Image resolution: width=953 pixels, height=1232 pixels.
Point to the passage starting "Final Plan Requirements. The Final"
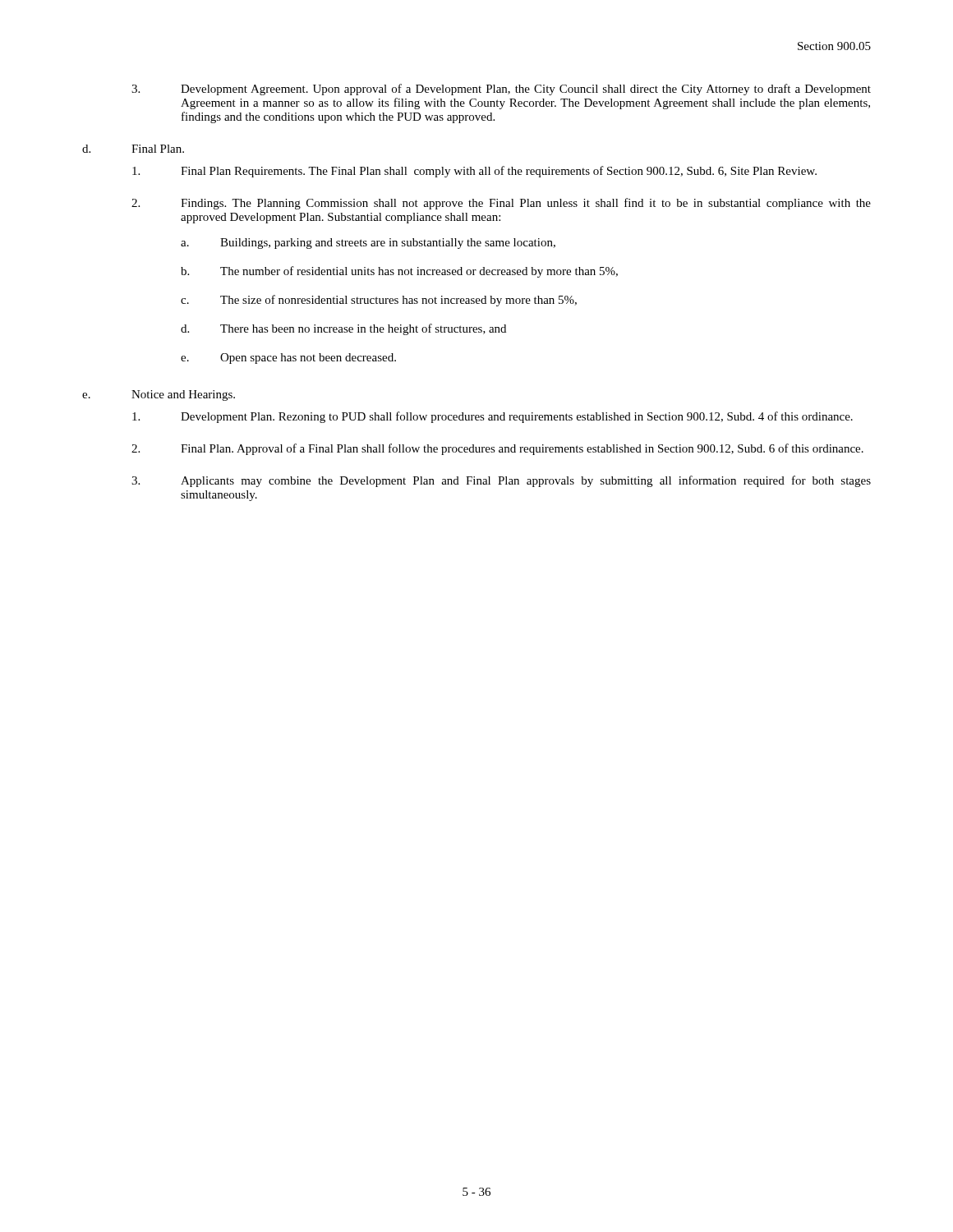pos(501,171)
